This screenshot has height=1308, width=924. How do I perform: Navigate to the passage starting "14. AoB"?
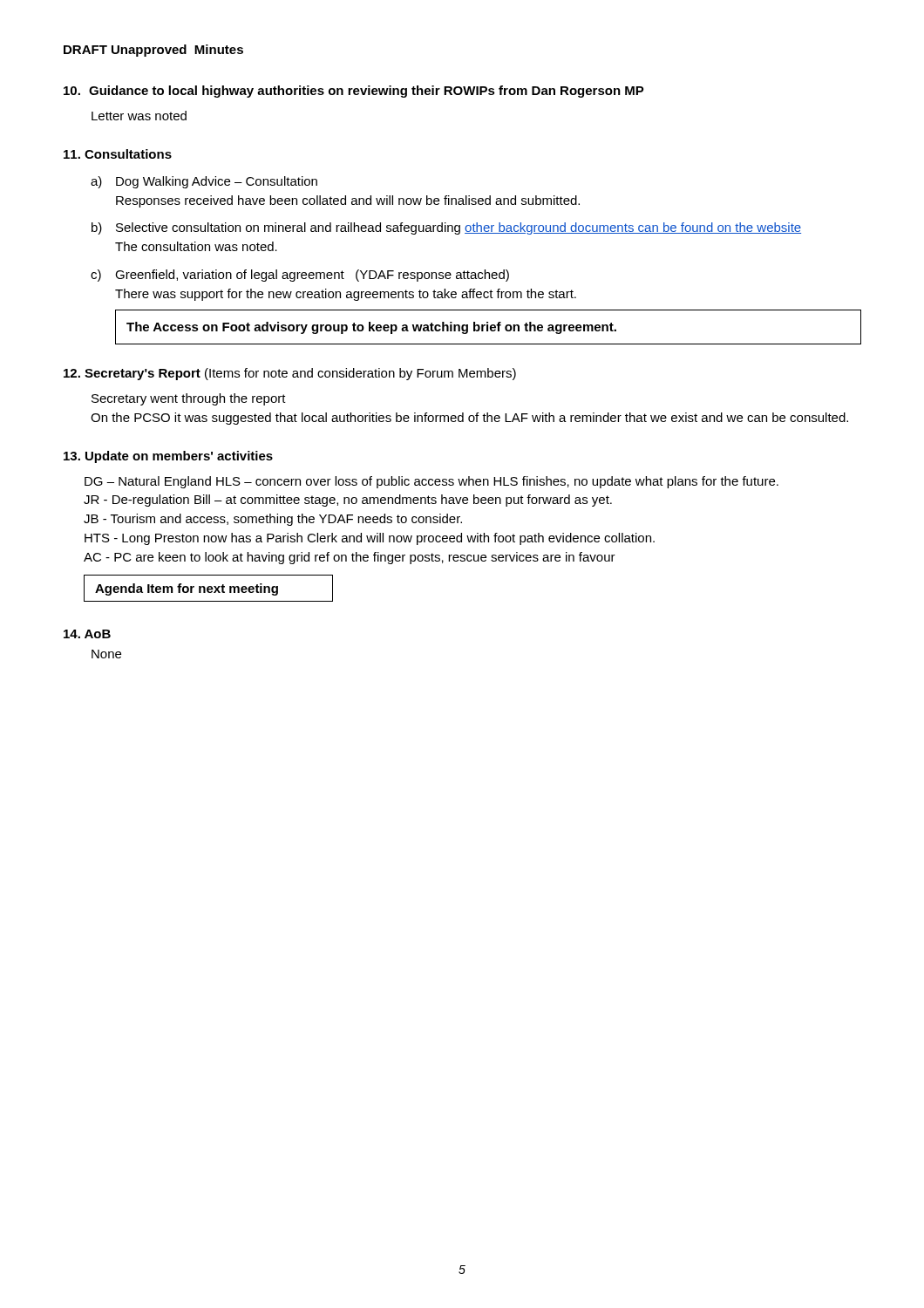pyautogui.click(x=87, y=634)
